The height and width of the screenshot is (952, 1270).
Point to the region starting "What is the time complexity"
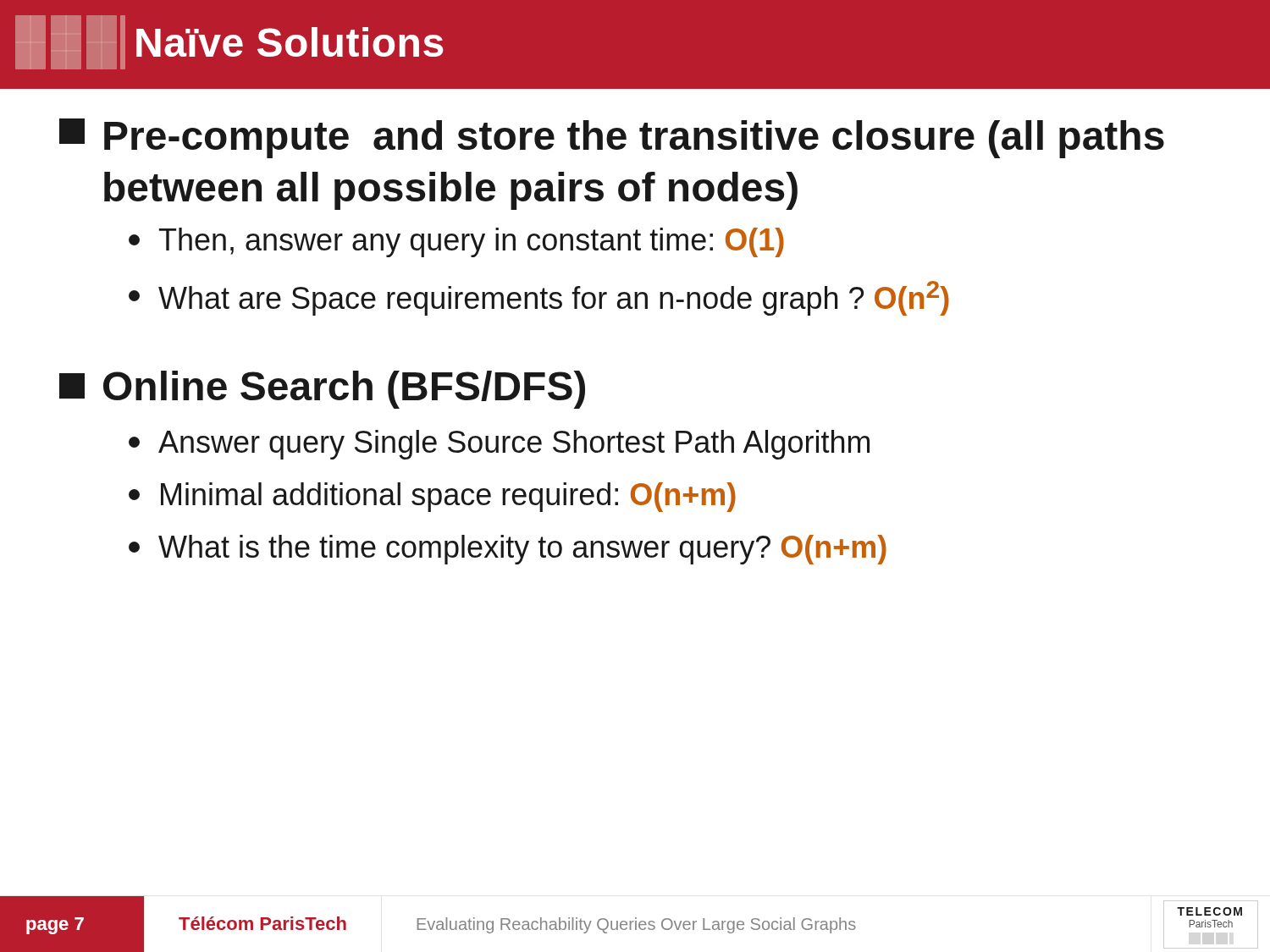pyautogui.click(x=508, y=547)
